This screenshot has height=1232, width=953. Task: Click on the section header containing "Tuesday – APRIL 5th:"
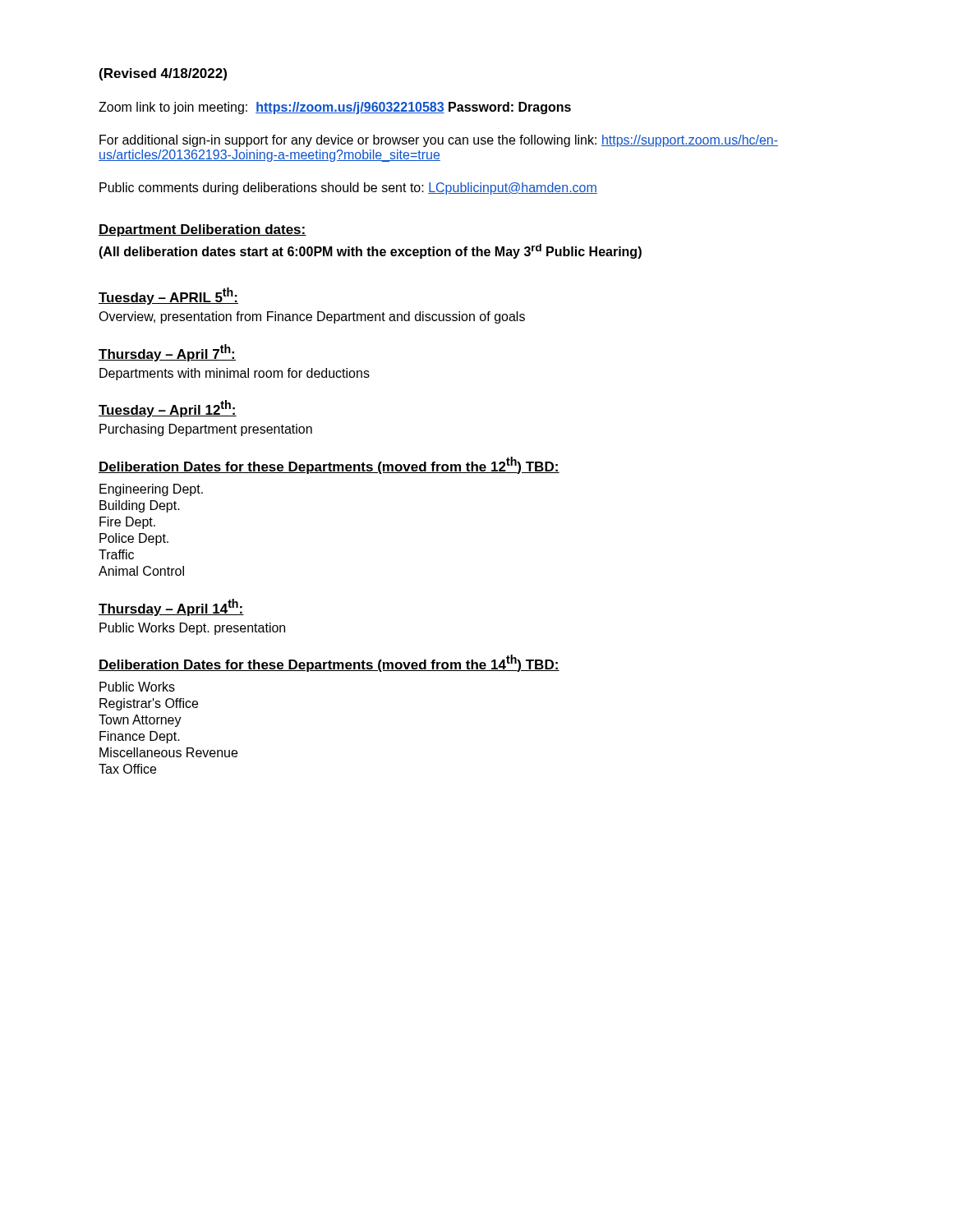168,296
